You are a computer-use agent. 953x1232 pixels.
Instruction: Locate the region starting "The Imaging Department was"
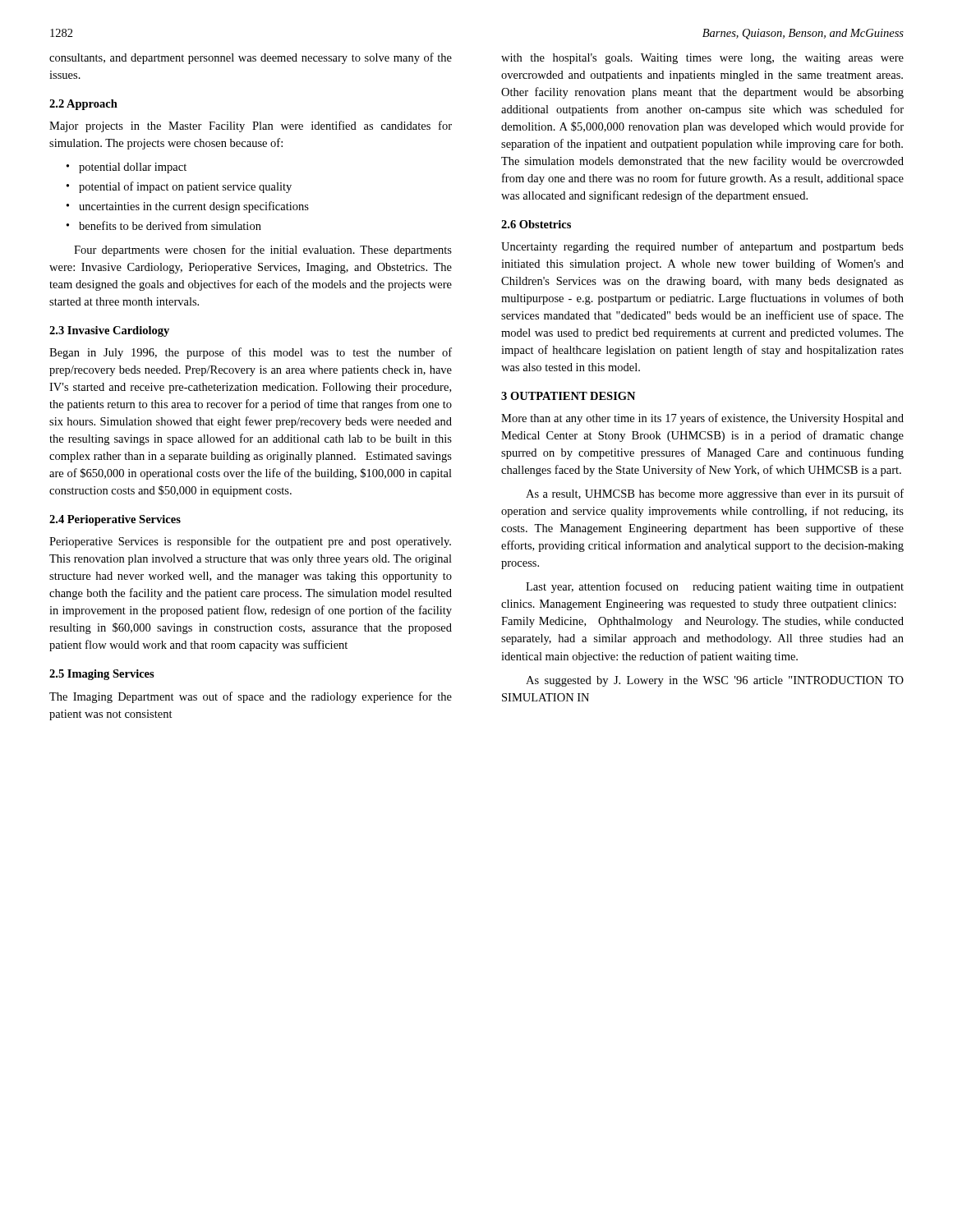click(x=251, y=705)
